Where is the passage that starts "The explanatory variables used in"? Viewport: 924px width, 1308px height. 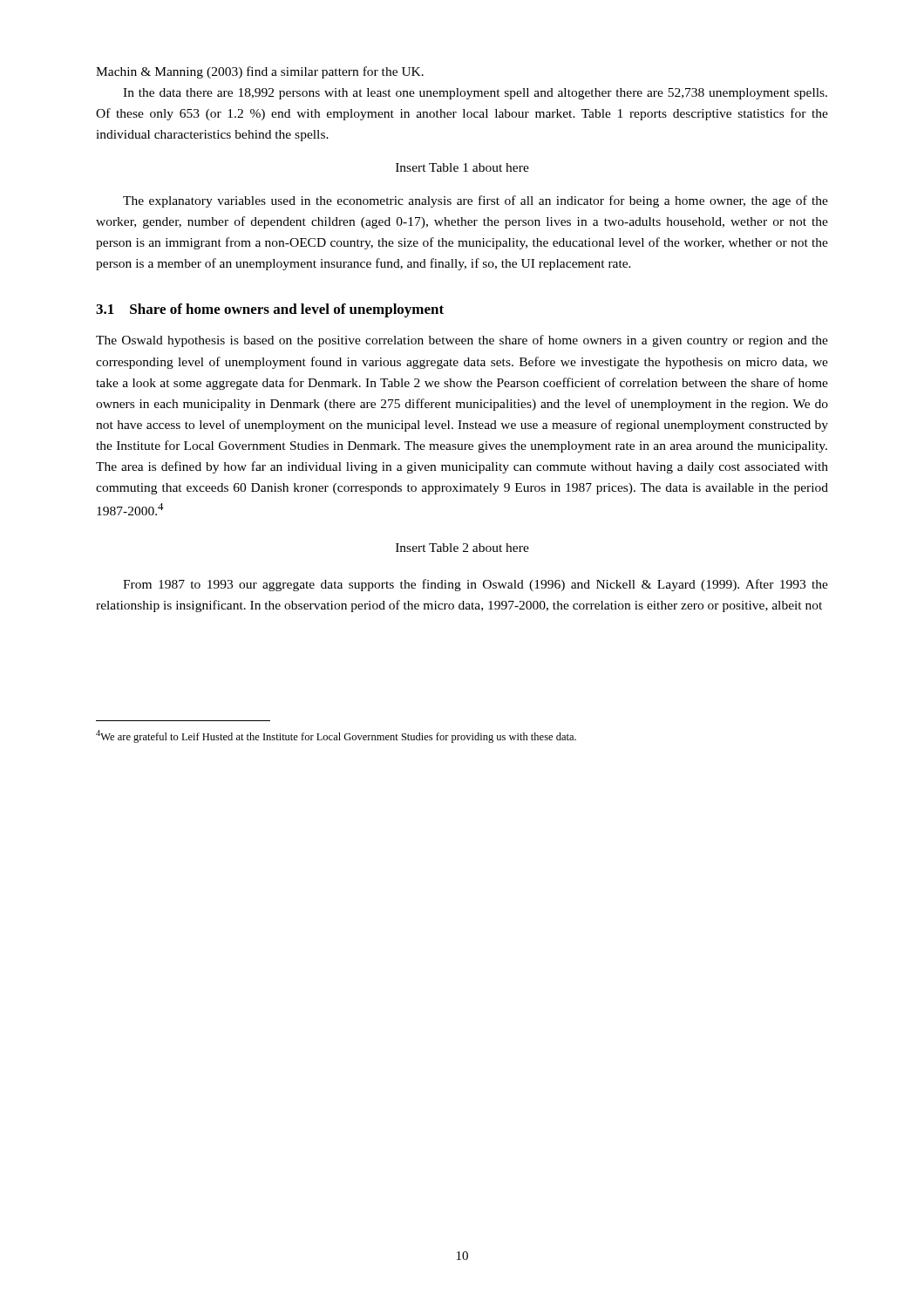coord(462,232)
